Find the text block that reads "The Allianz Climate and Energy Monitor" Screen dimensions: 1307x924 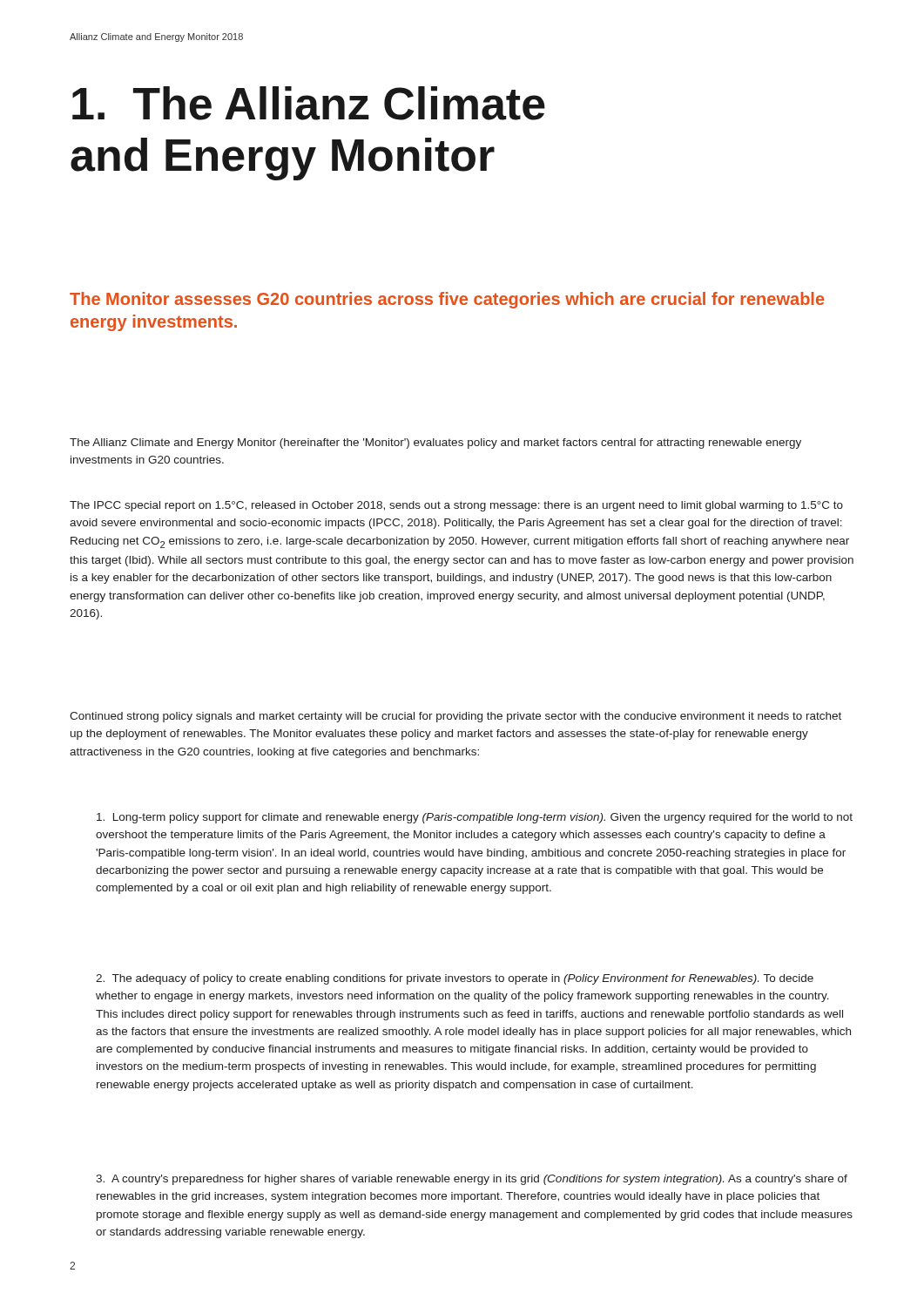coord(436,451)
